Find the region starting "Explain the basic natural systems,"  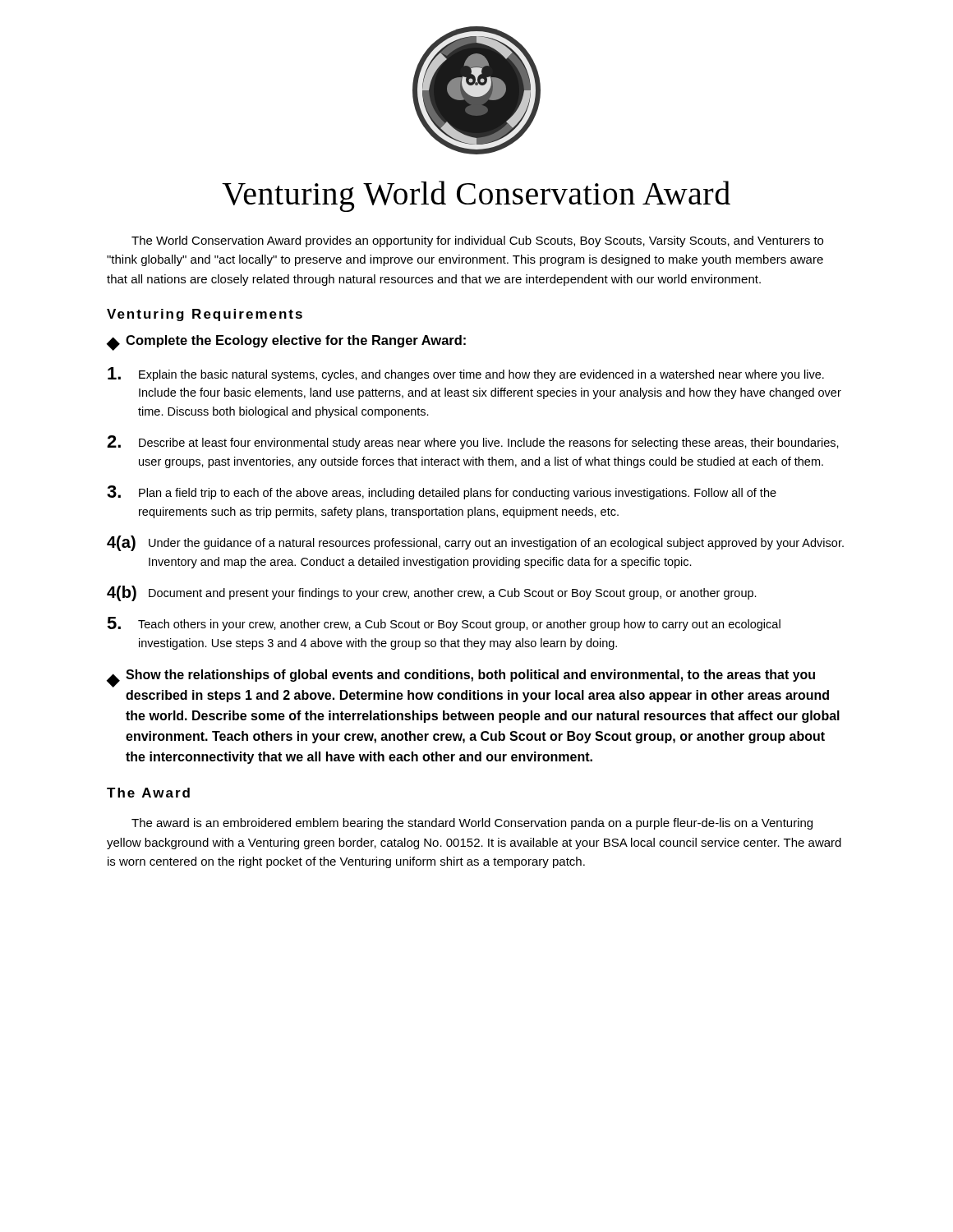[x=476, y=393]
